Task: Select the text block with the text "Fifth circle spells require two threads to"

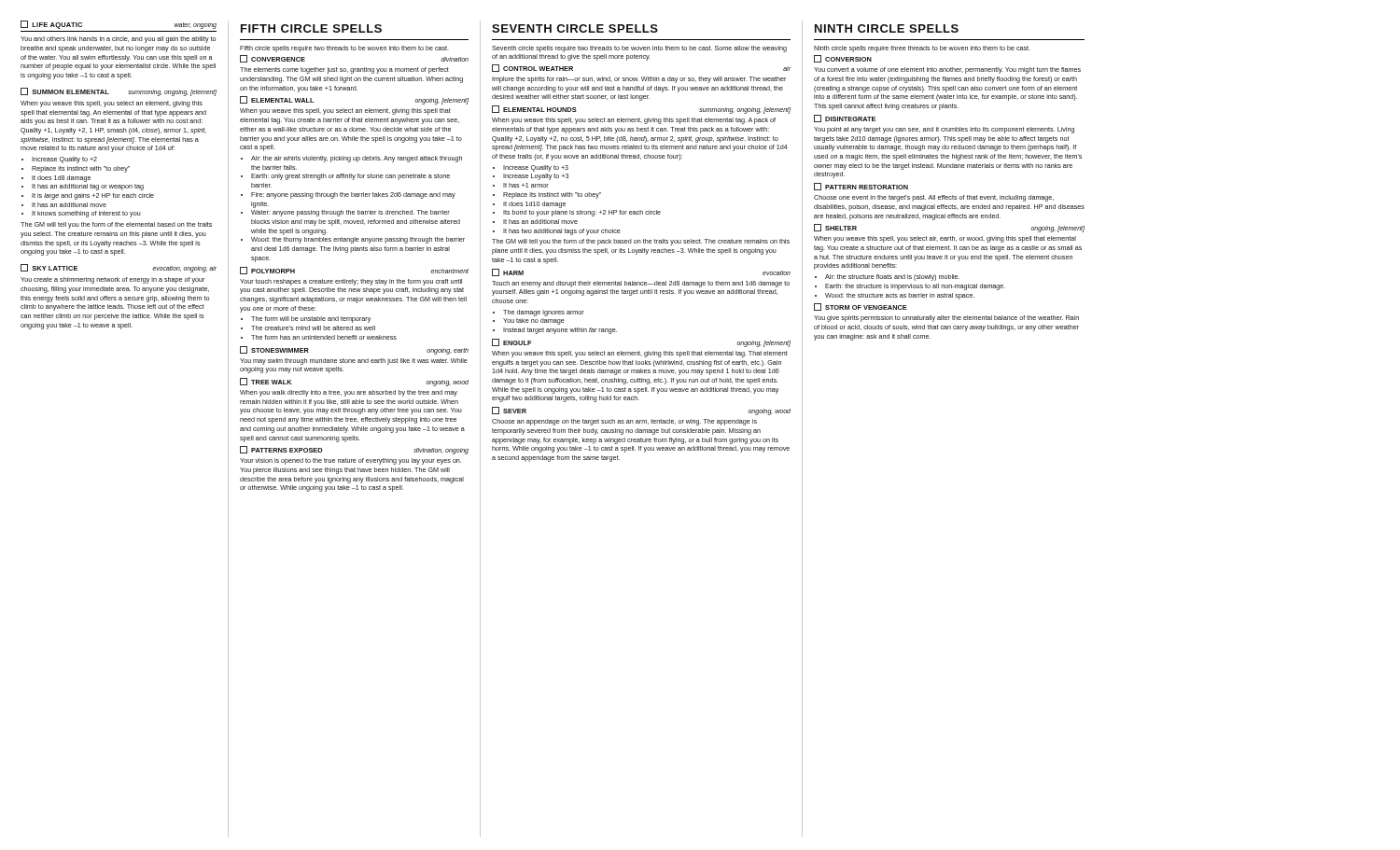Action: pos(354,48)
